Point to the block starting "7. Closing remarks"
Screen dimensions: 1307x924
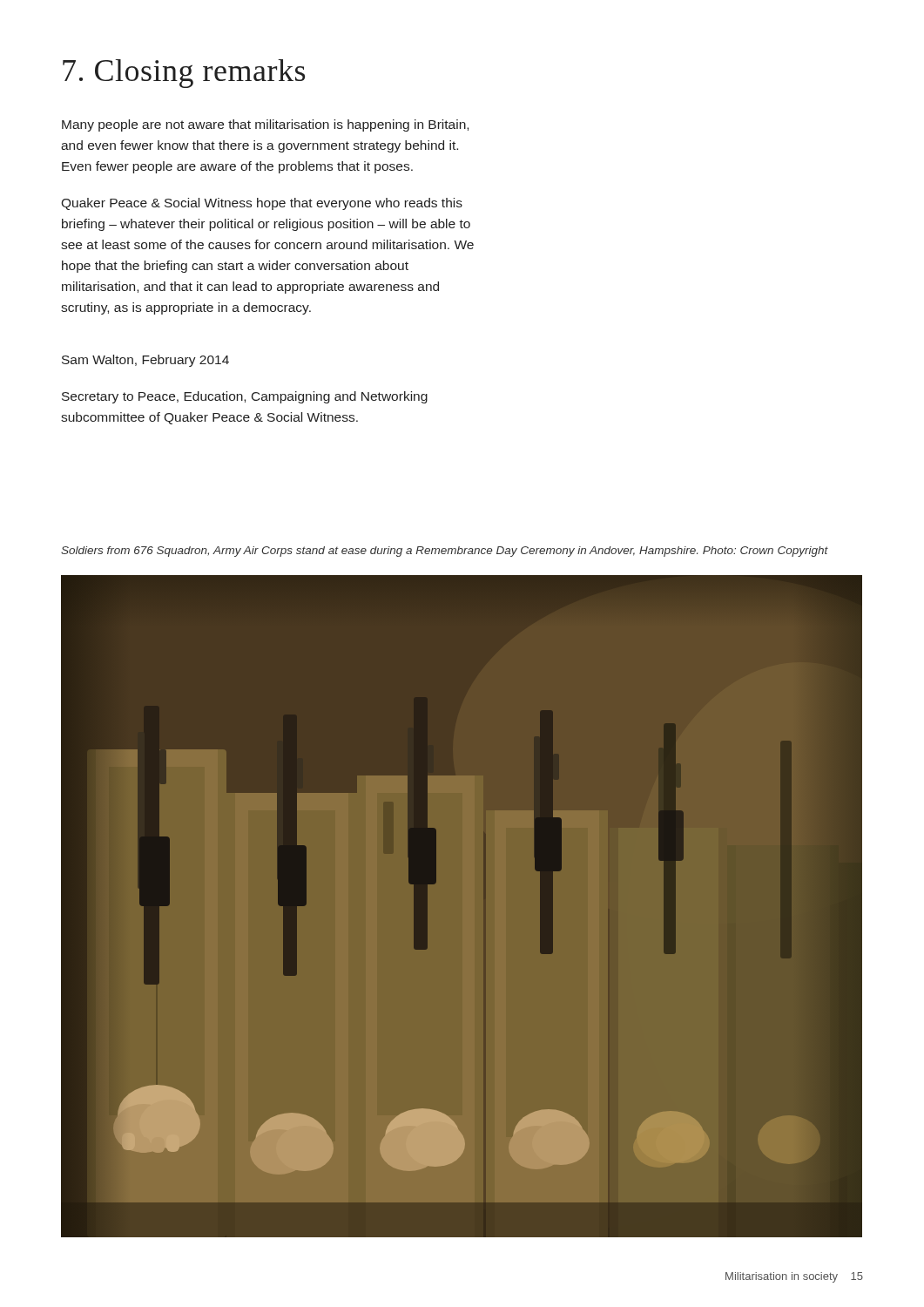point(184,71)
